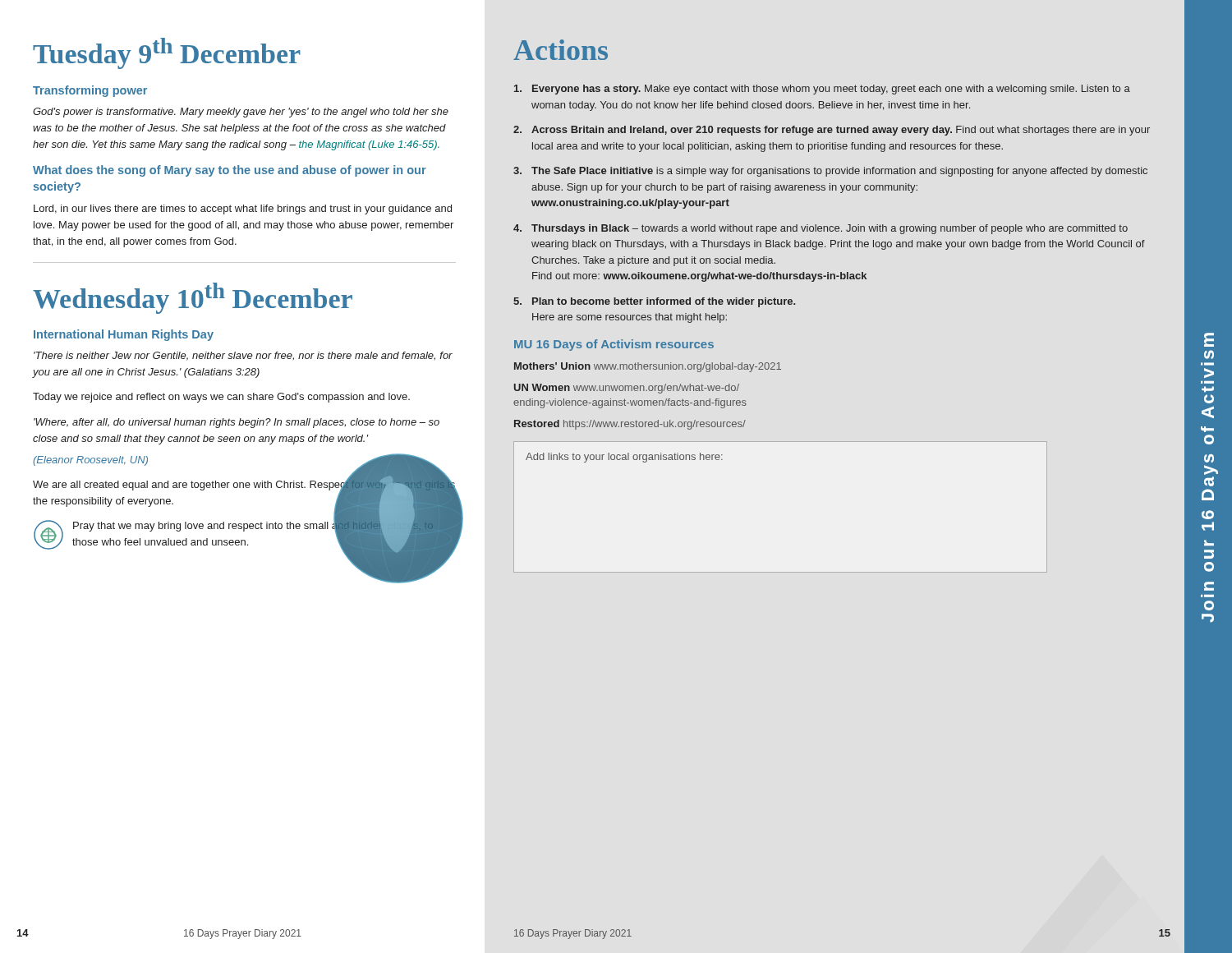
Task: Navigate to the block starting "'There is neither Jew nor Gentile,"
Action: click(243, 364)
